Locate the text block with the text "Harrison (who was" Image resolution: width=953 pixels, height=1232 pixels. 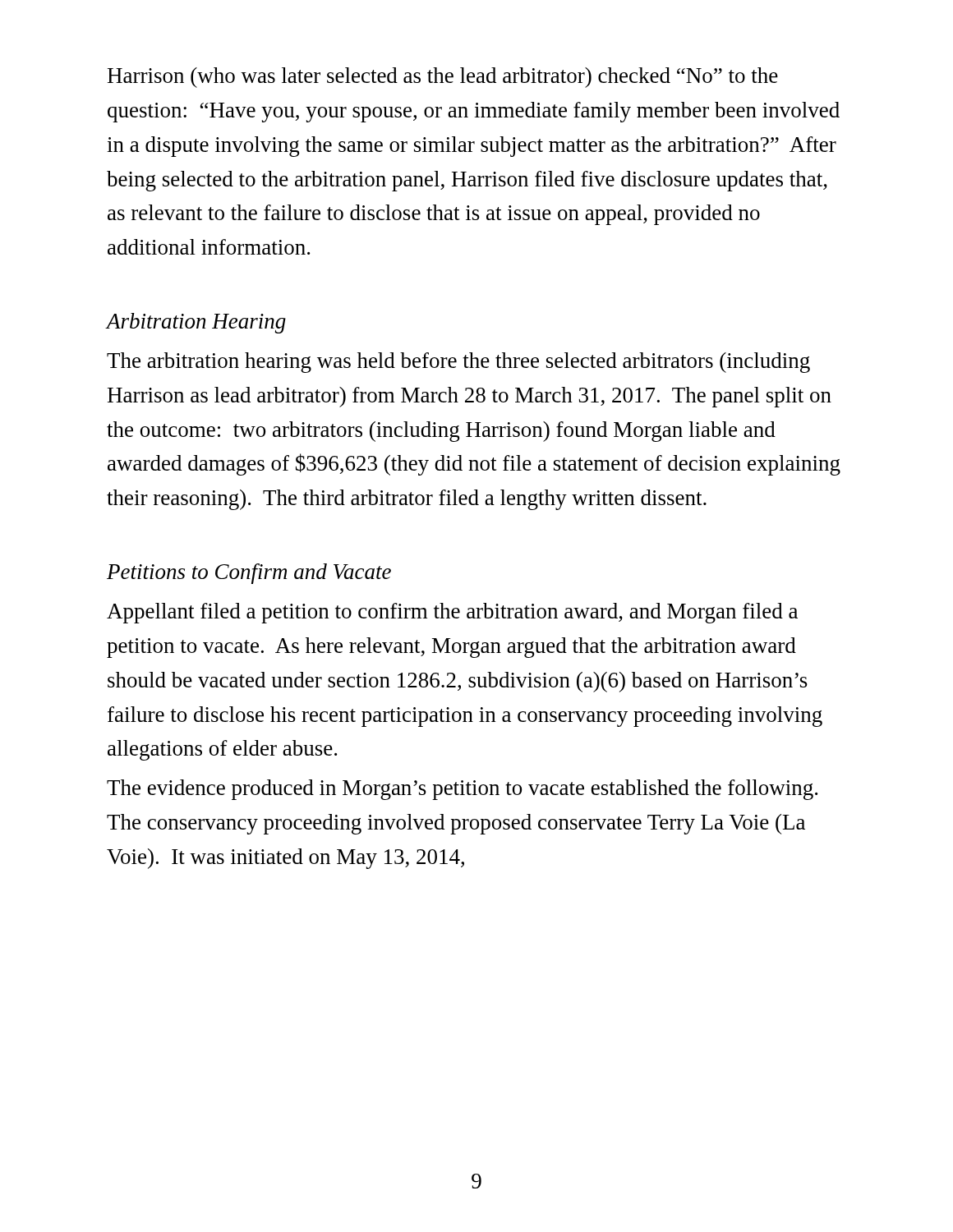pos(476,162)
